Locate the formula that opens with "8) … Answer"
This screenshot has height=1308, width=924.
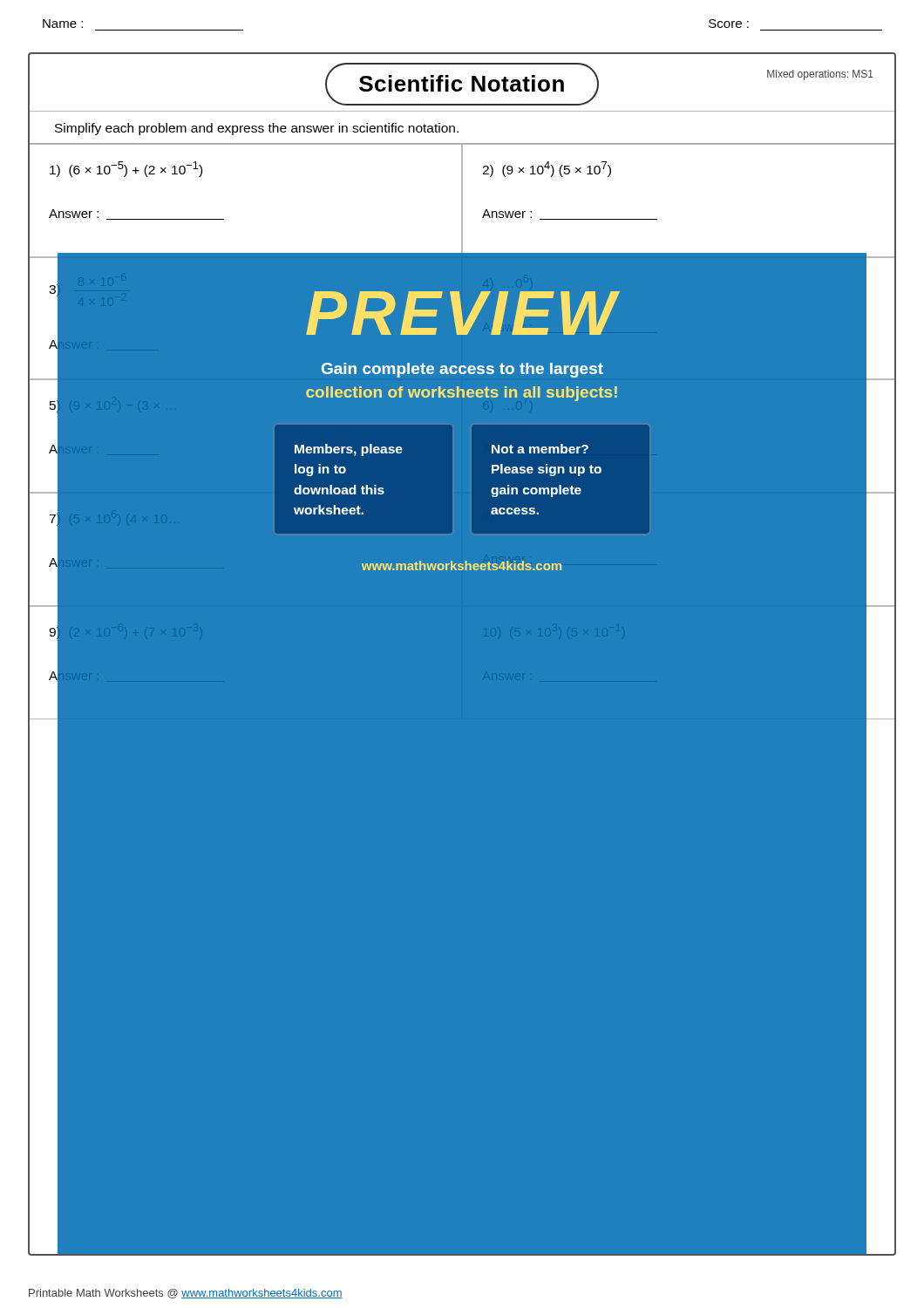679,537
